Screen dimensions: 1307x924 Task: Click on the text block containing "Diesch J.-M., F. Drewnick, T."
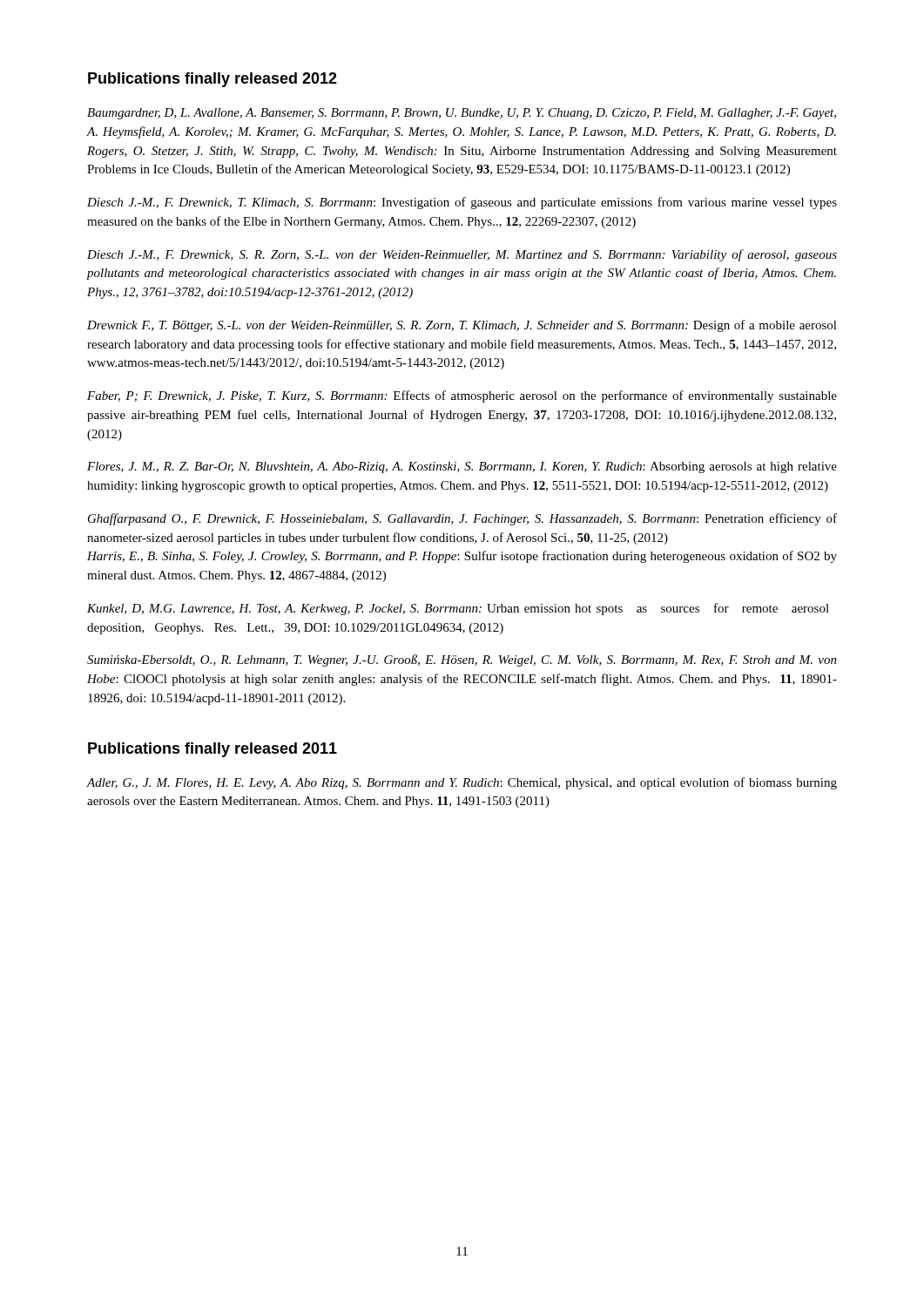[x=462, y=212]
